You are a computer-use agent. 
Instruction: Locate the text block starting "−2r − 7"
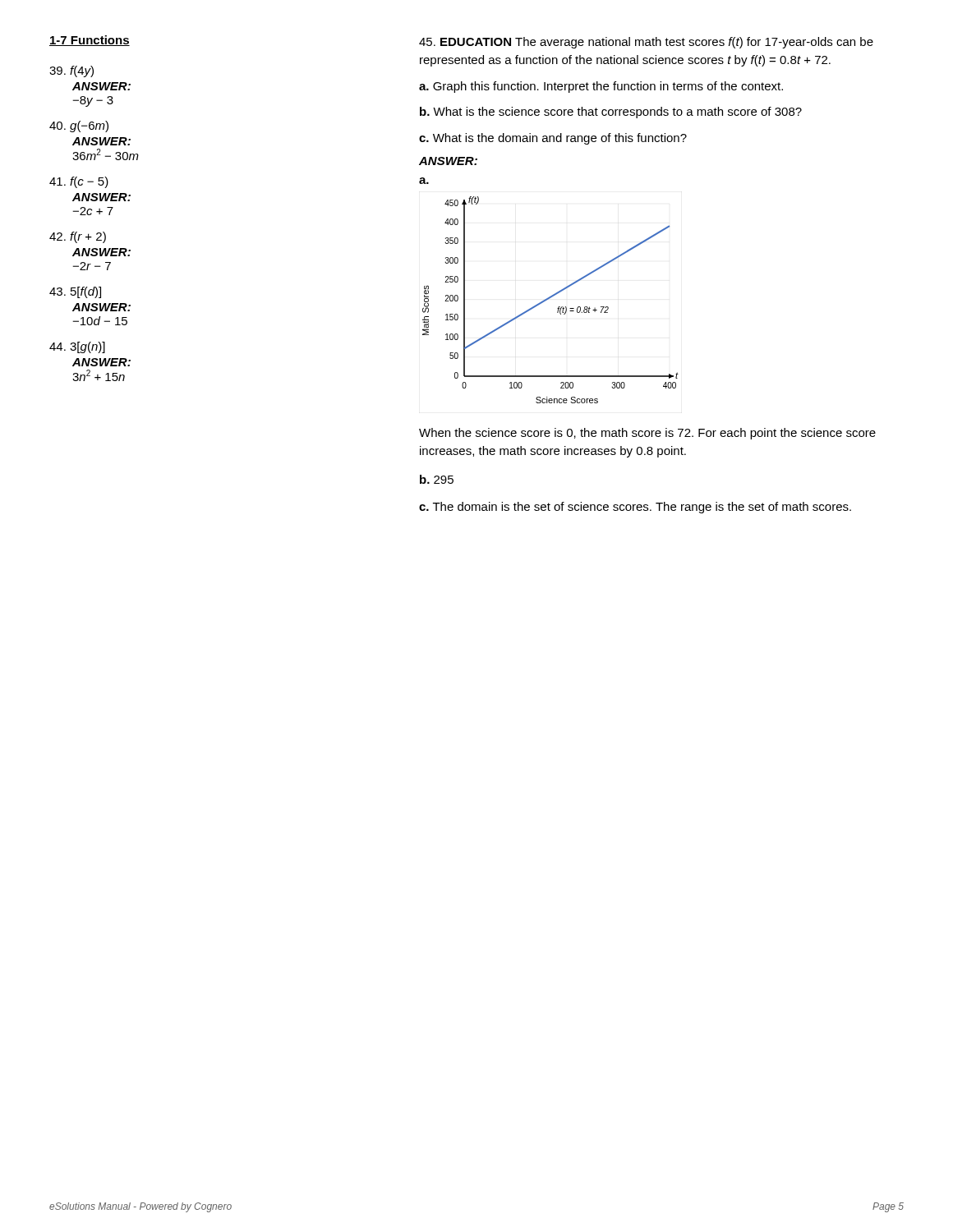pyautogui.click(x=92, y=266)
